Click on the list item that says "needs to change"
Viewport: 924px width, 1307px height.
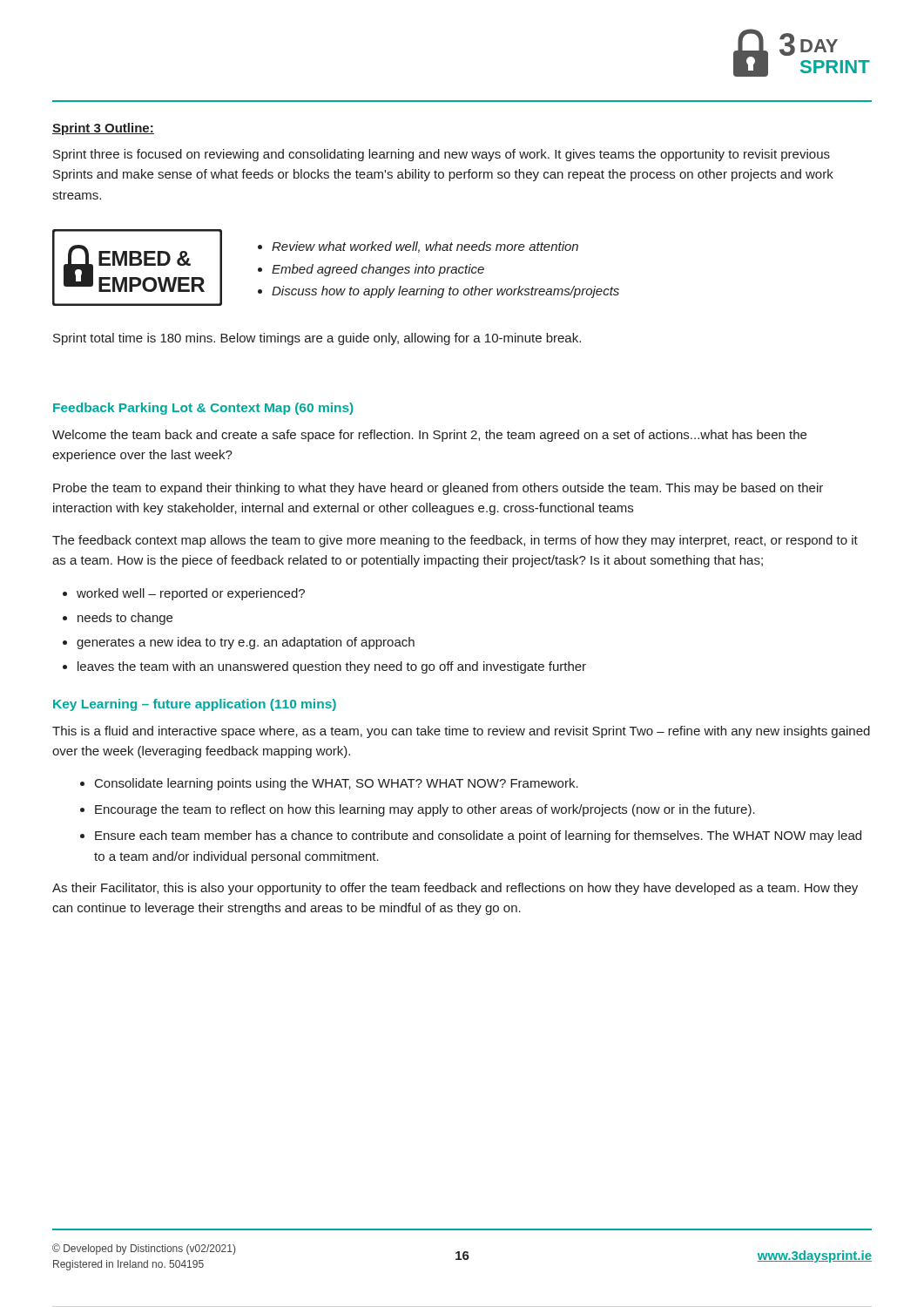click(x=125, y=617)
